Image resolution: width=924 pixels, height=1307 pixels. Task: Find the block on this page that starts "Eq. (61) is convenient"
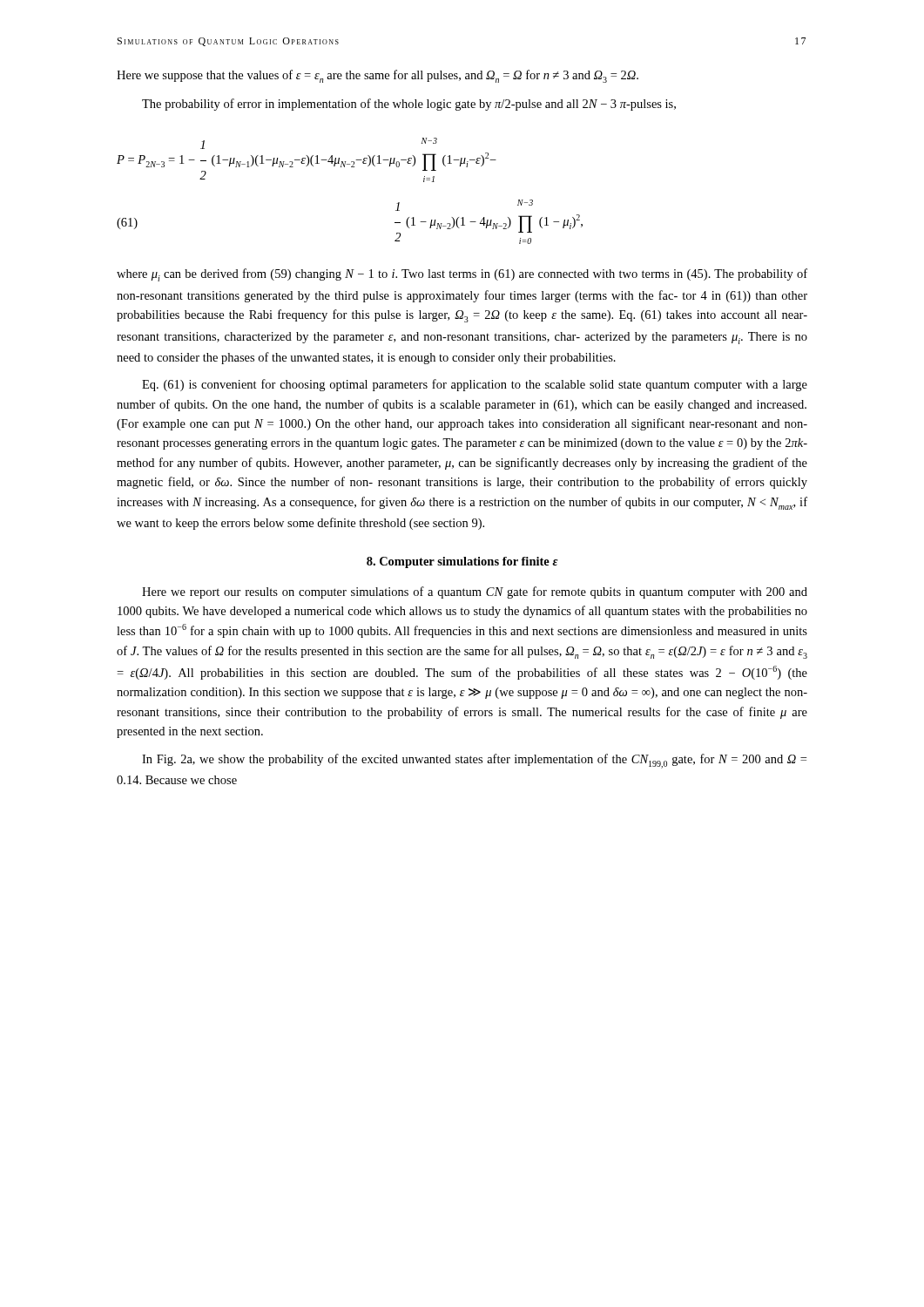tap(462, 454)
